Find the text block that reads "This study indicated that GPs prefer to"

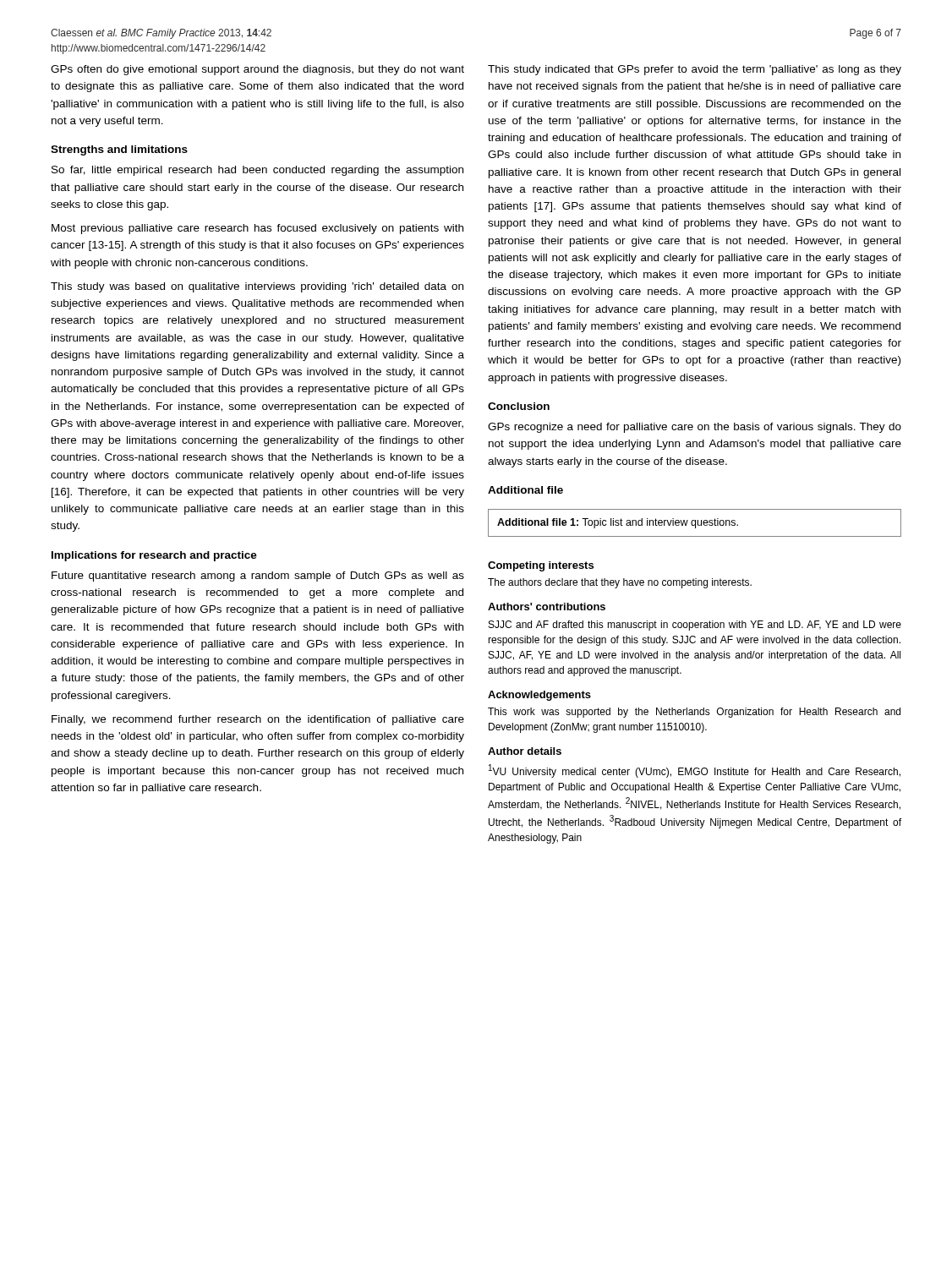(x=695, y=223)
